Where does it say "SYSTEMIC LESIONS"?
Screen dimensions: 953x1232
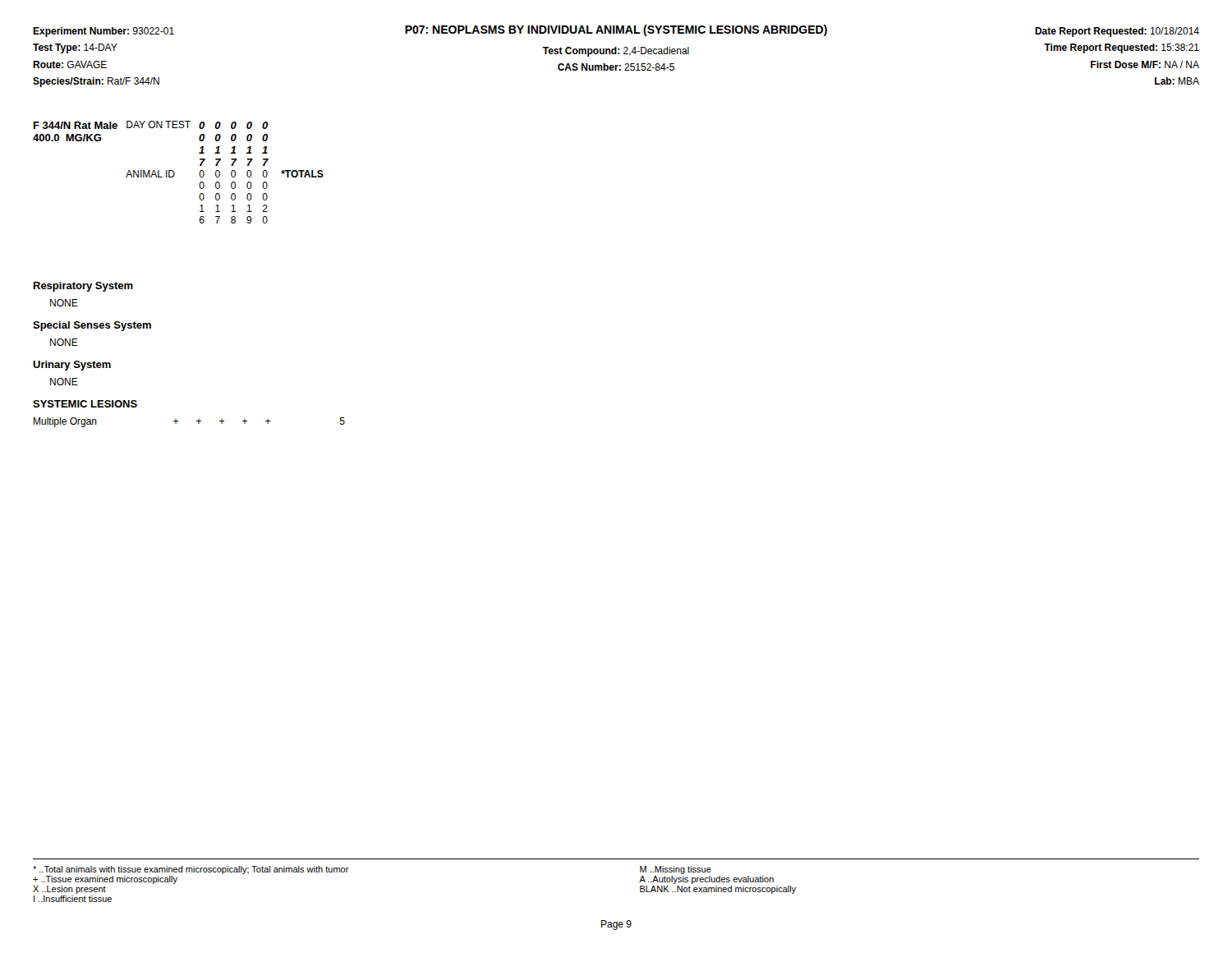[85, 404]
